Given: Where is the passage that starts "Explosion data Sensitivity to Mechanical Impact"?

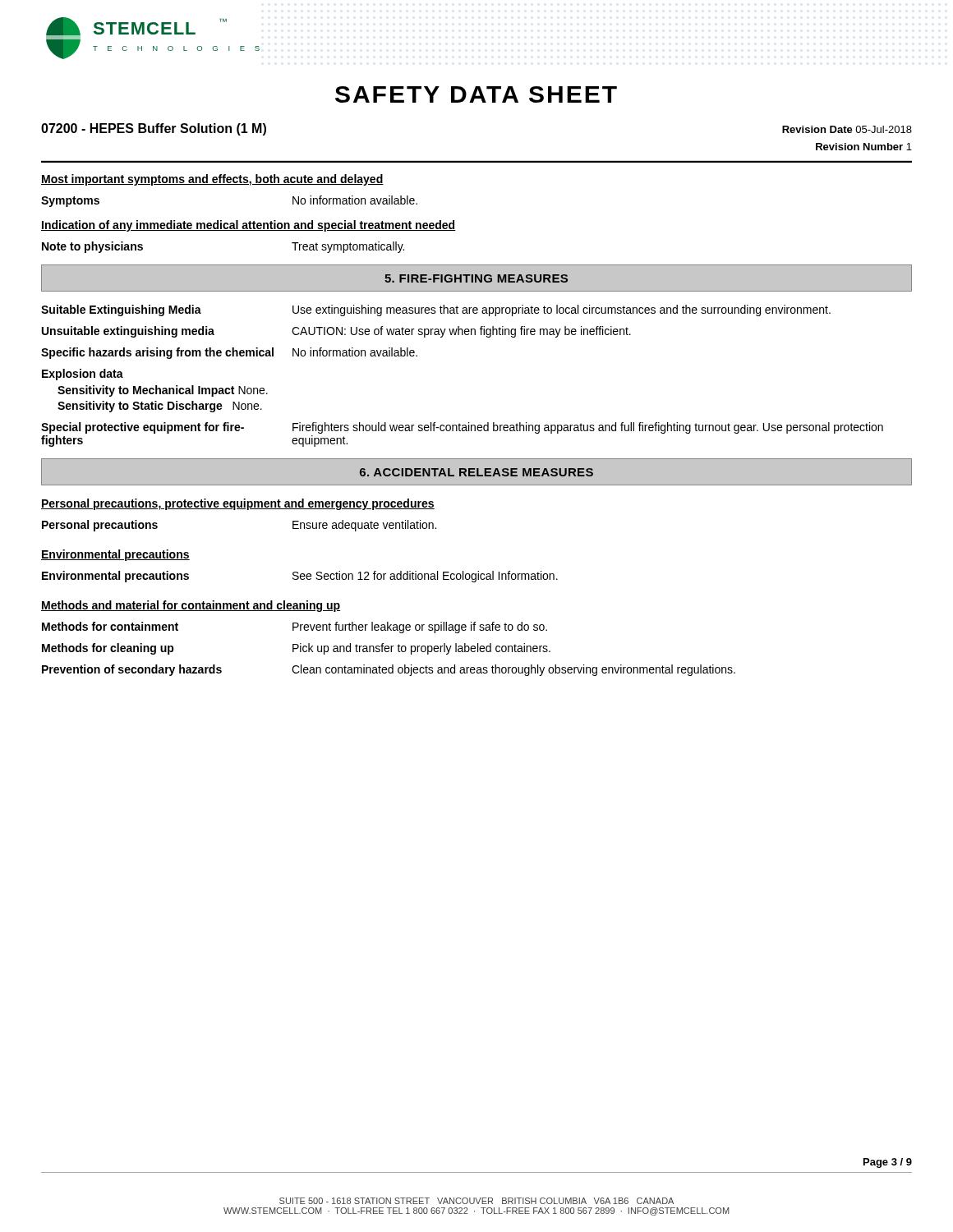Looking at the screenshot, I should [x=83, y=375].
